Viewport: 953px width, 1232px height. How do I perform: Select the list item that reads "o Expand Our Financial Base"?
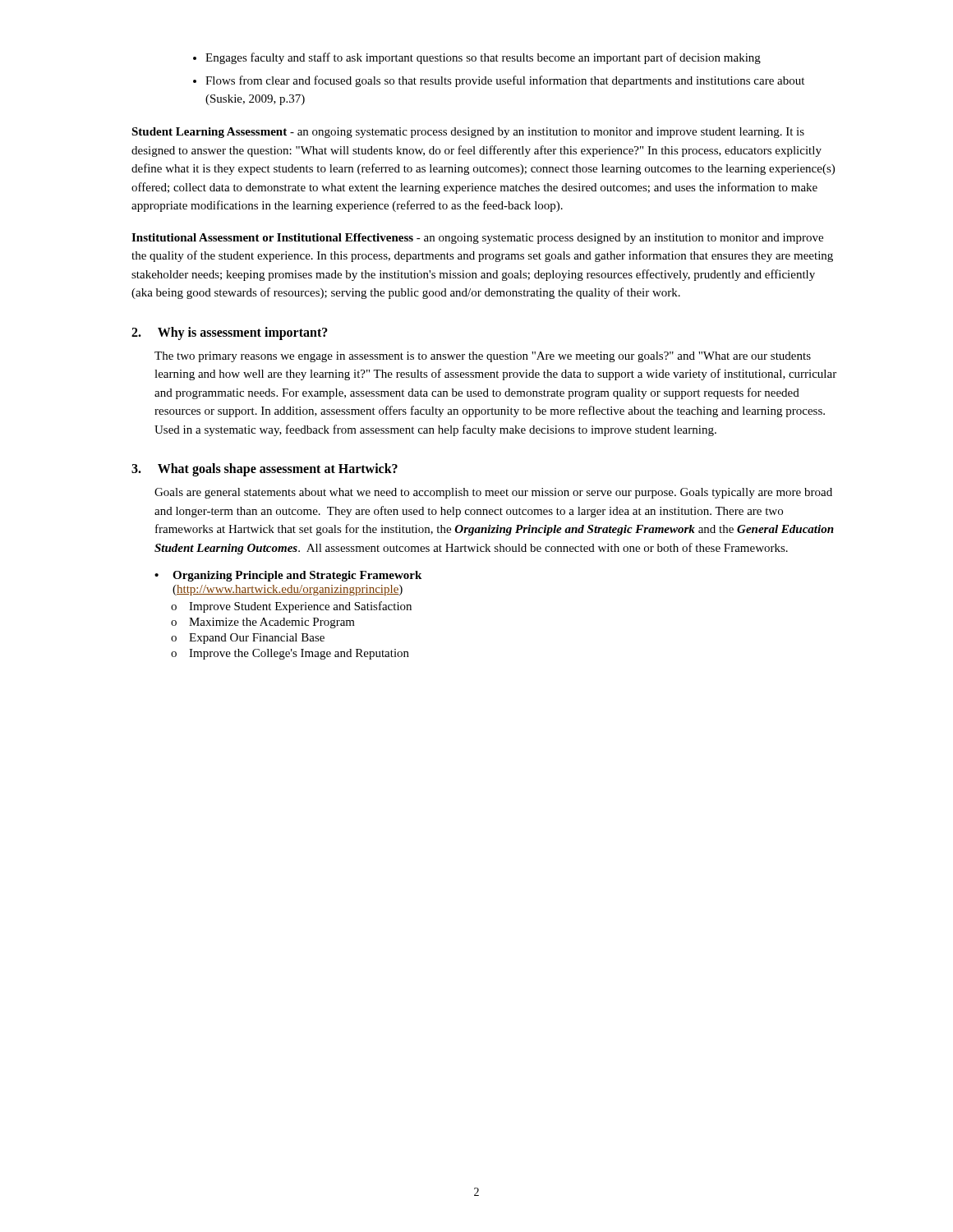point(248,638)
